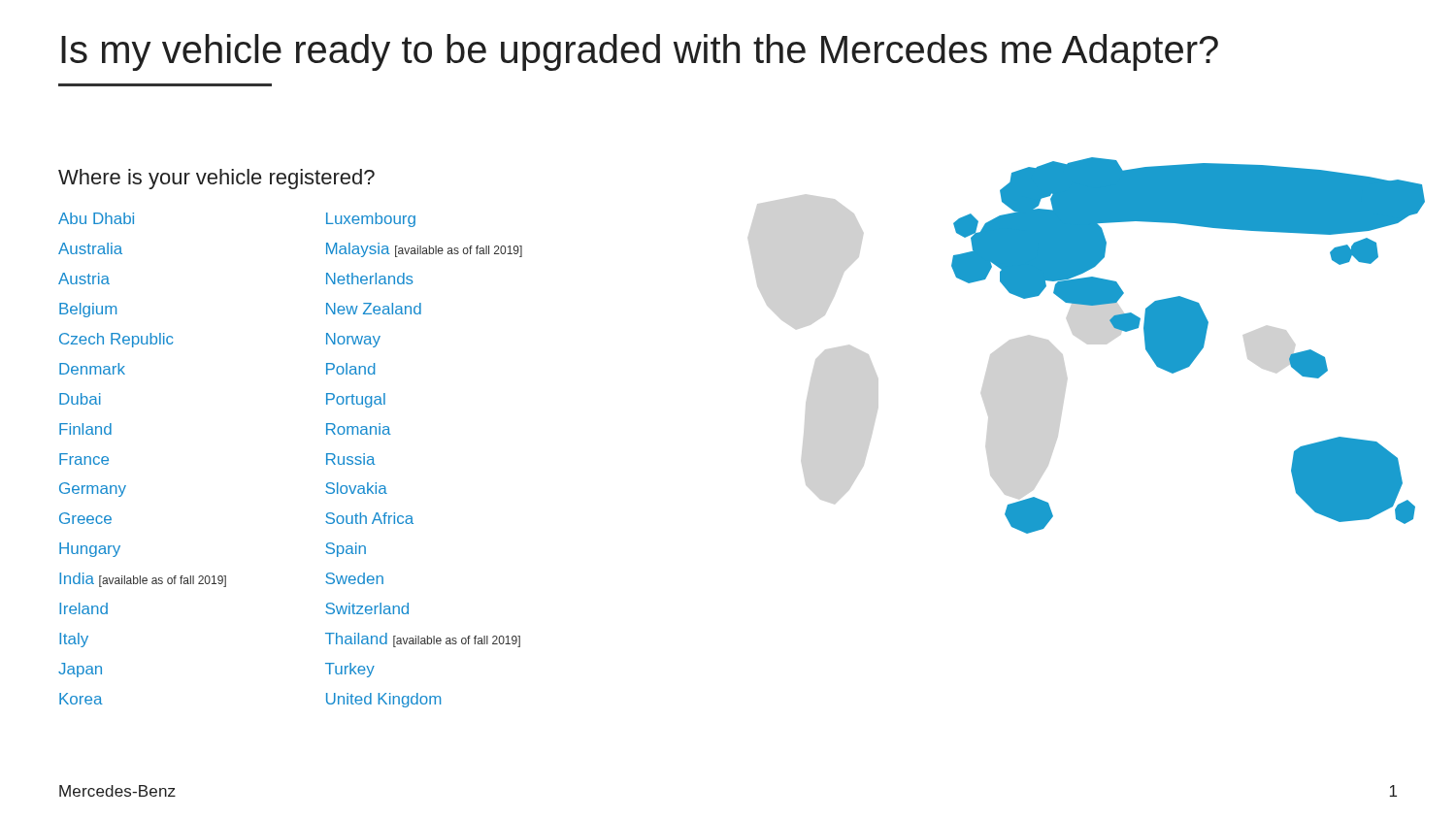Find the list item with the text "New Zealand"
Viewport: 1456px width, 819px height.
[x=373, y=309]
